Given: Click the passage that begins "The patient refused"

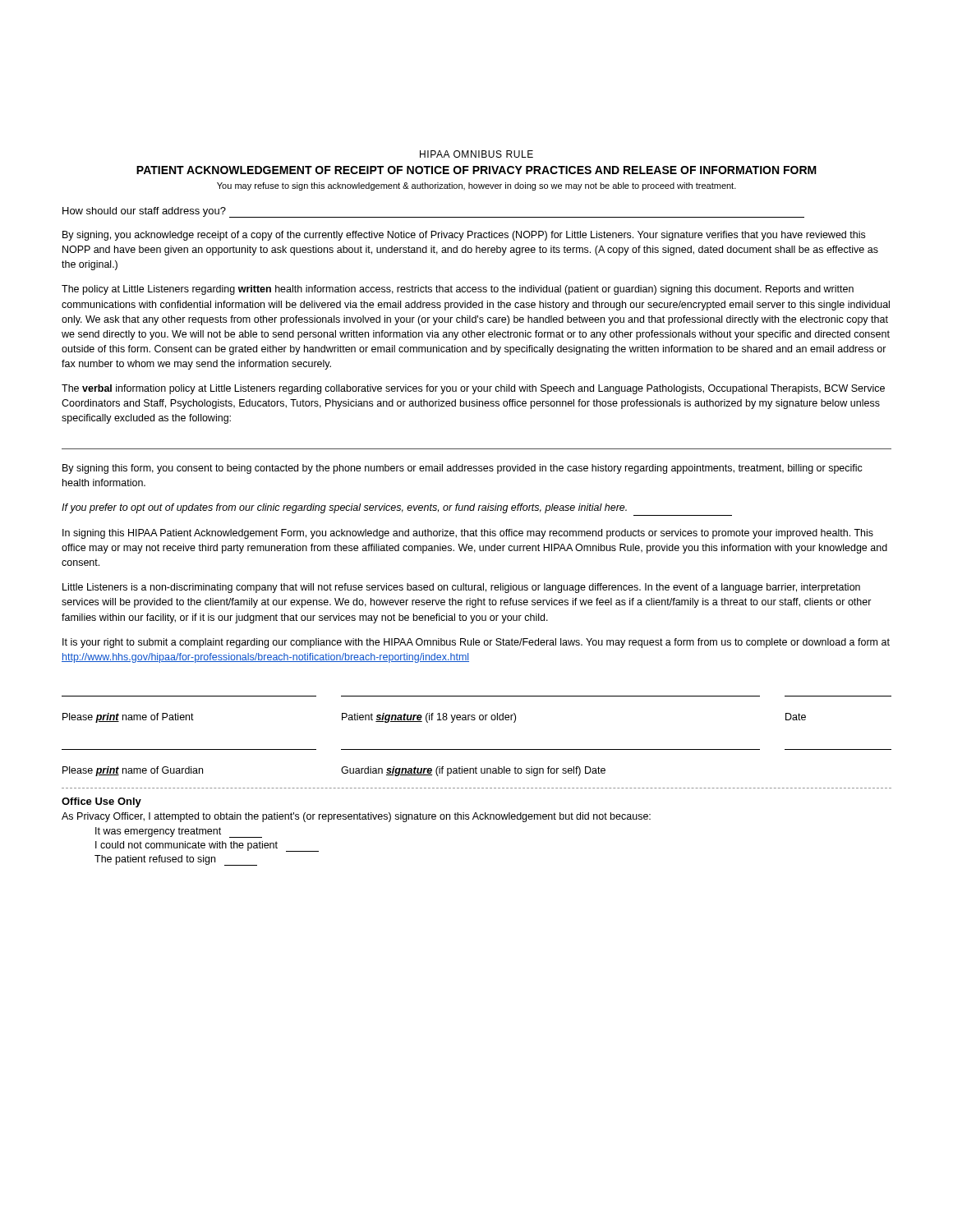Looking at the screenshot, I should [x=176, y=859].
